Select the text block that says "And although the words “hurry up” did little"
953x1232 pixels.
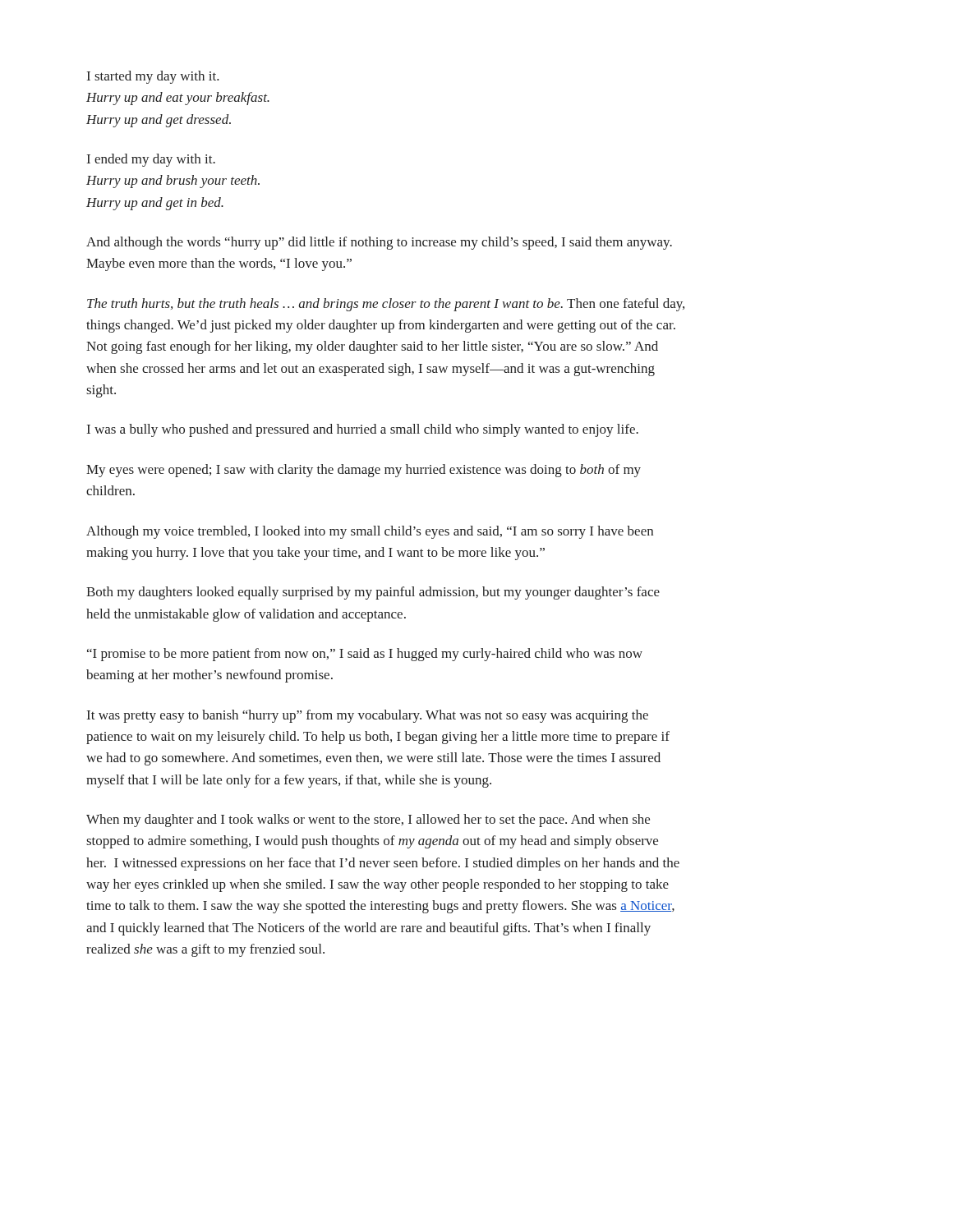(x=379, y=253)
